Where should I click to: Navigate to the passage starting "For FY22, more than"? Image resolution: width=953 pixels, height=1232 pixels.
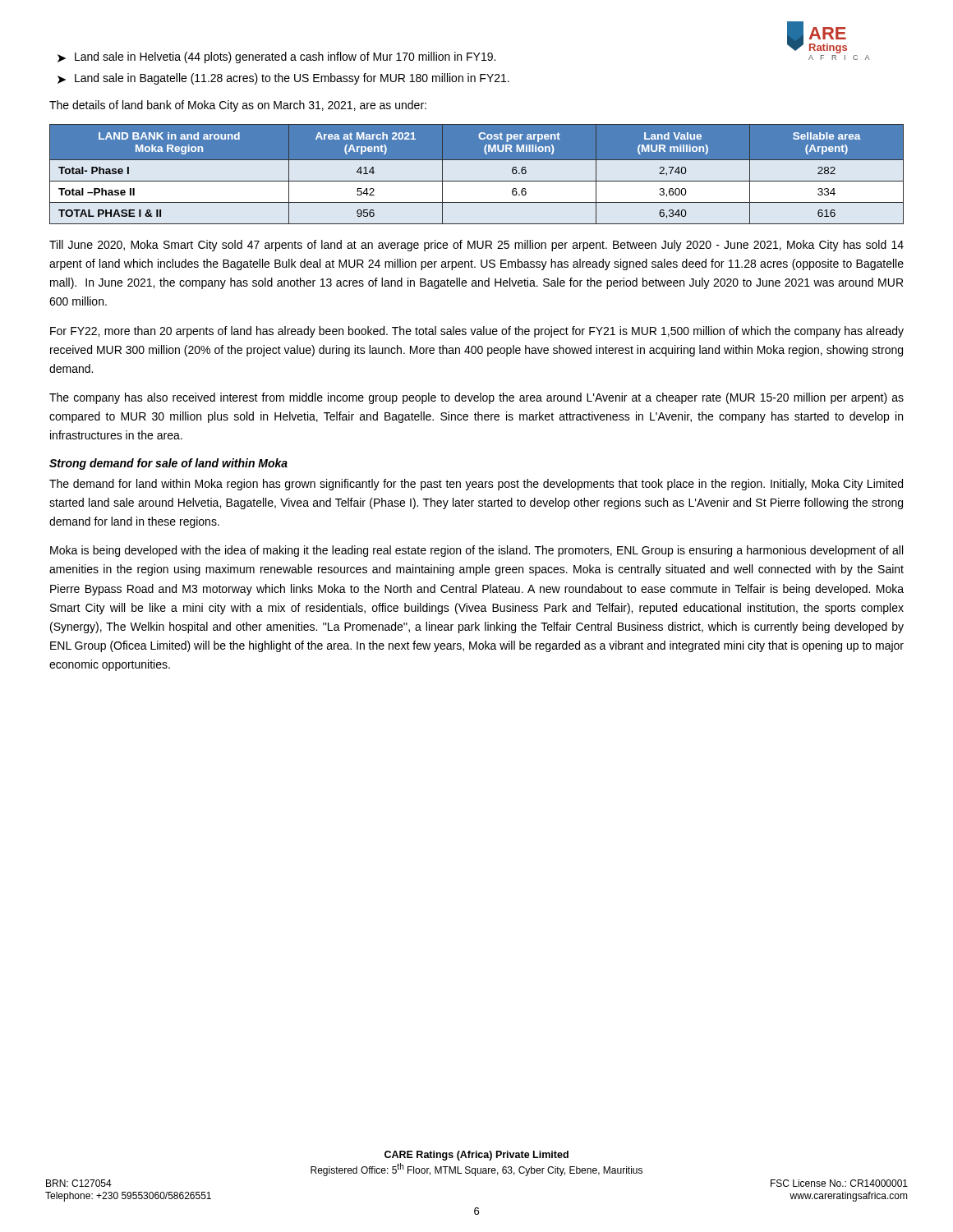pos(476,350)
